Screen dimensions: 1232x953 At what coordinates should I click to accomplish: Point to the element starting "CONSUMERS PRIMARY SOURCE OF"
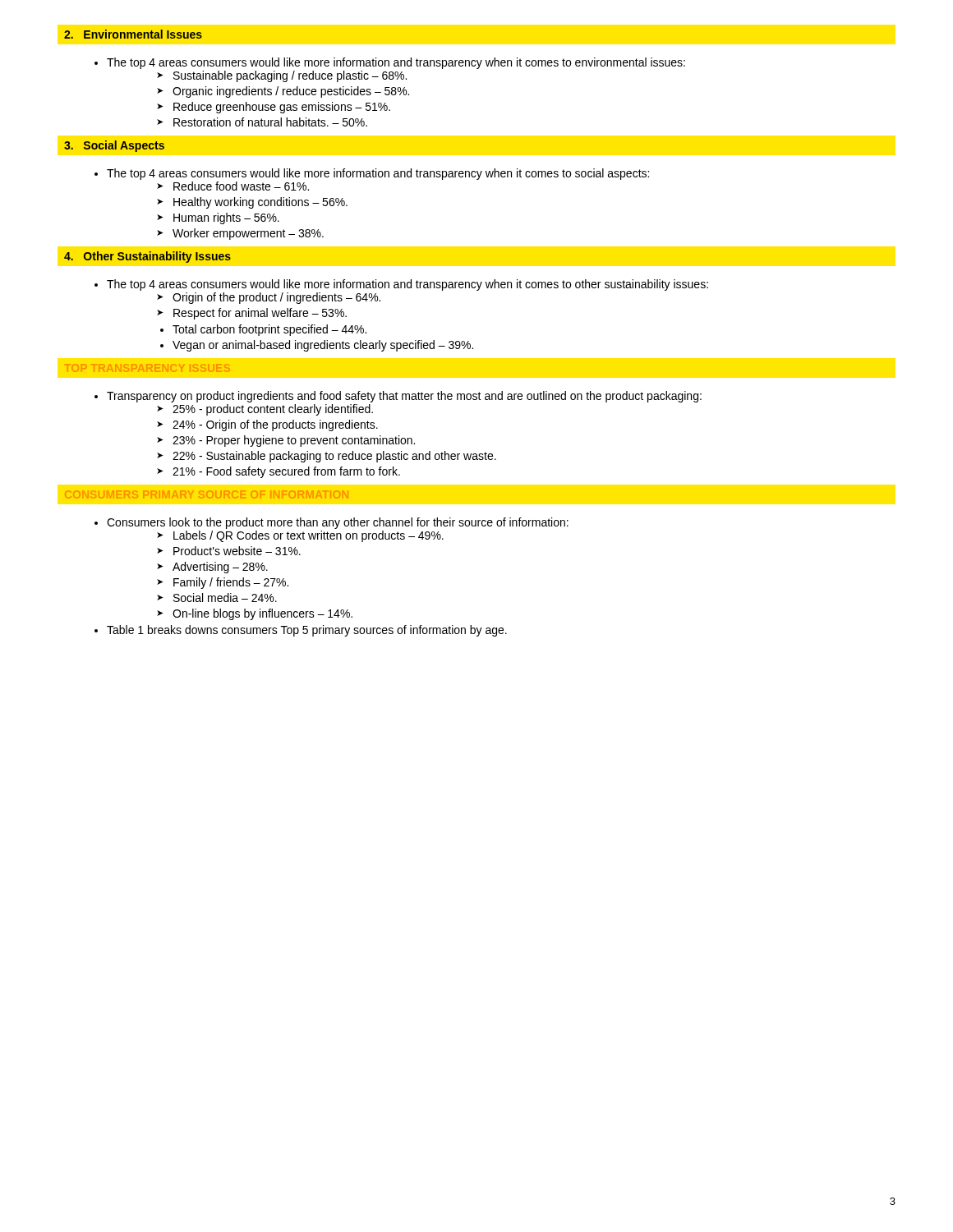(207, 494)
